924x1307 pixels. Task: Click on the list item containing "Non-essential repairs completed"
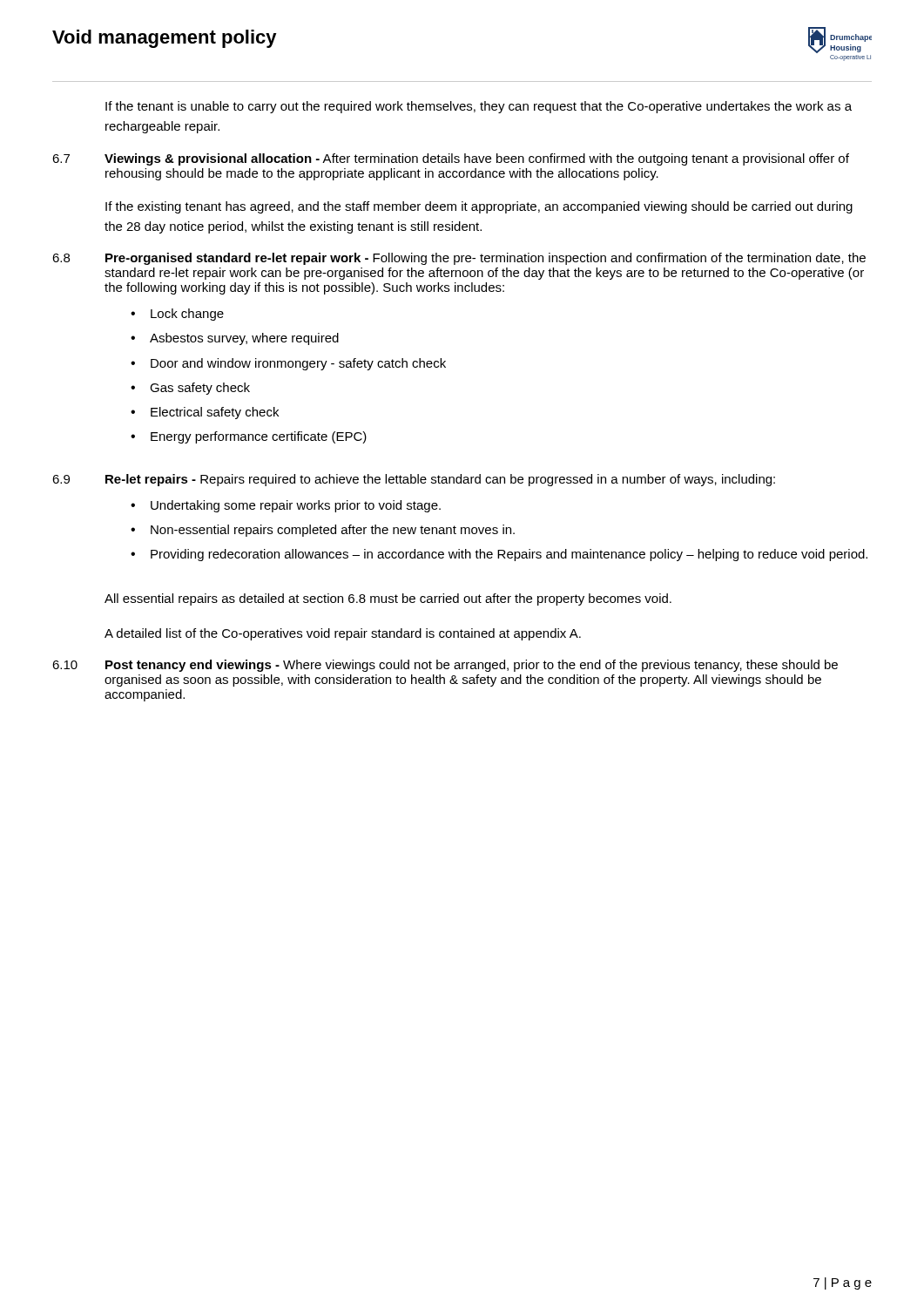(x=333, y=529)
